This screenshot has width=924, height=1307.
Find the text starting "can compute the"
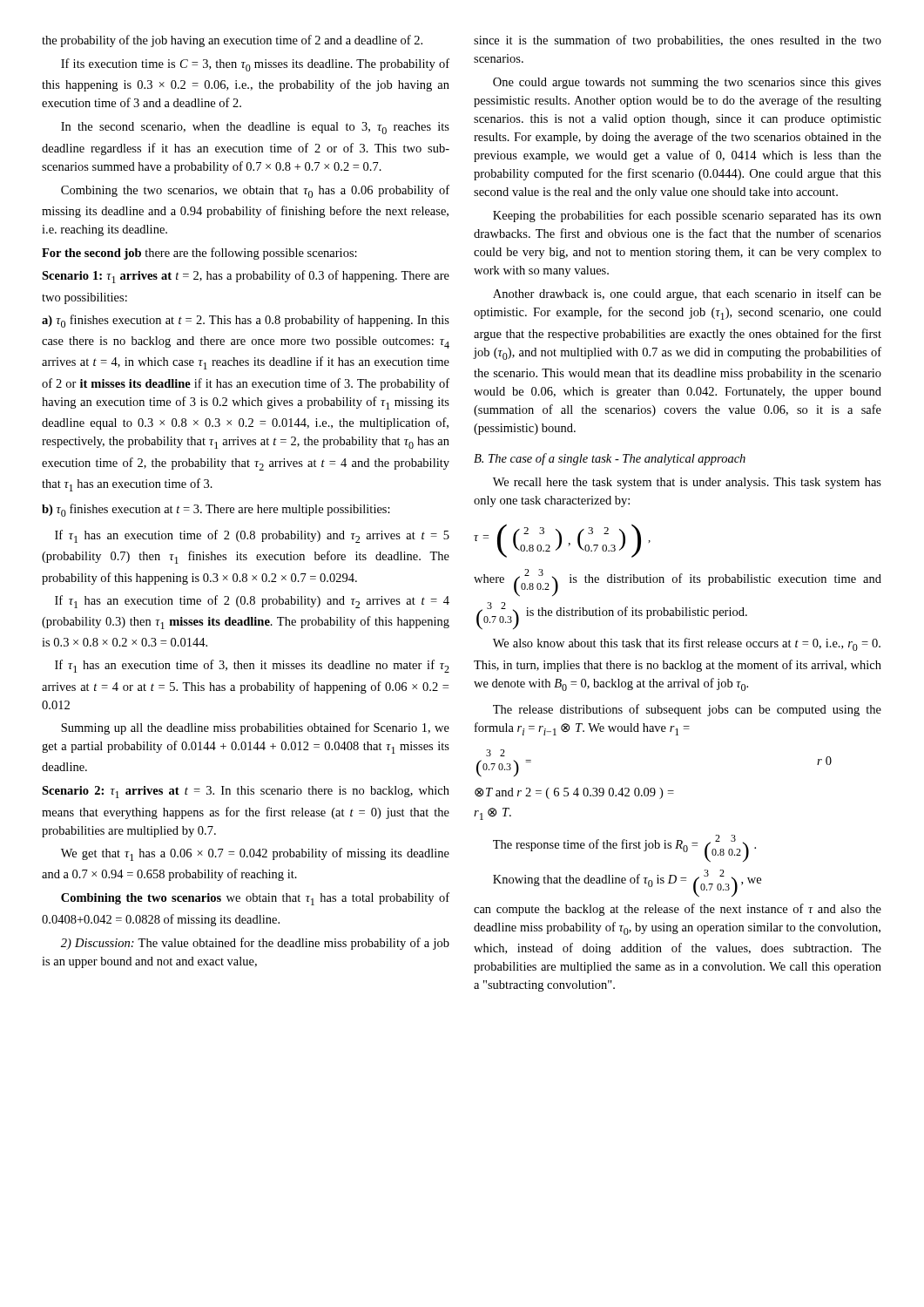point(678,947)
